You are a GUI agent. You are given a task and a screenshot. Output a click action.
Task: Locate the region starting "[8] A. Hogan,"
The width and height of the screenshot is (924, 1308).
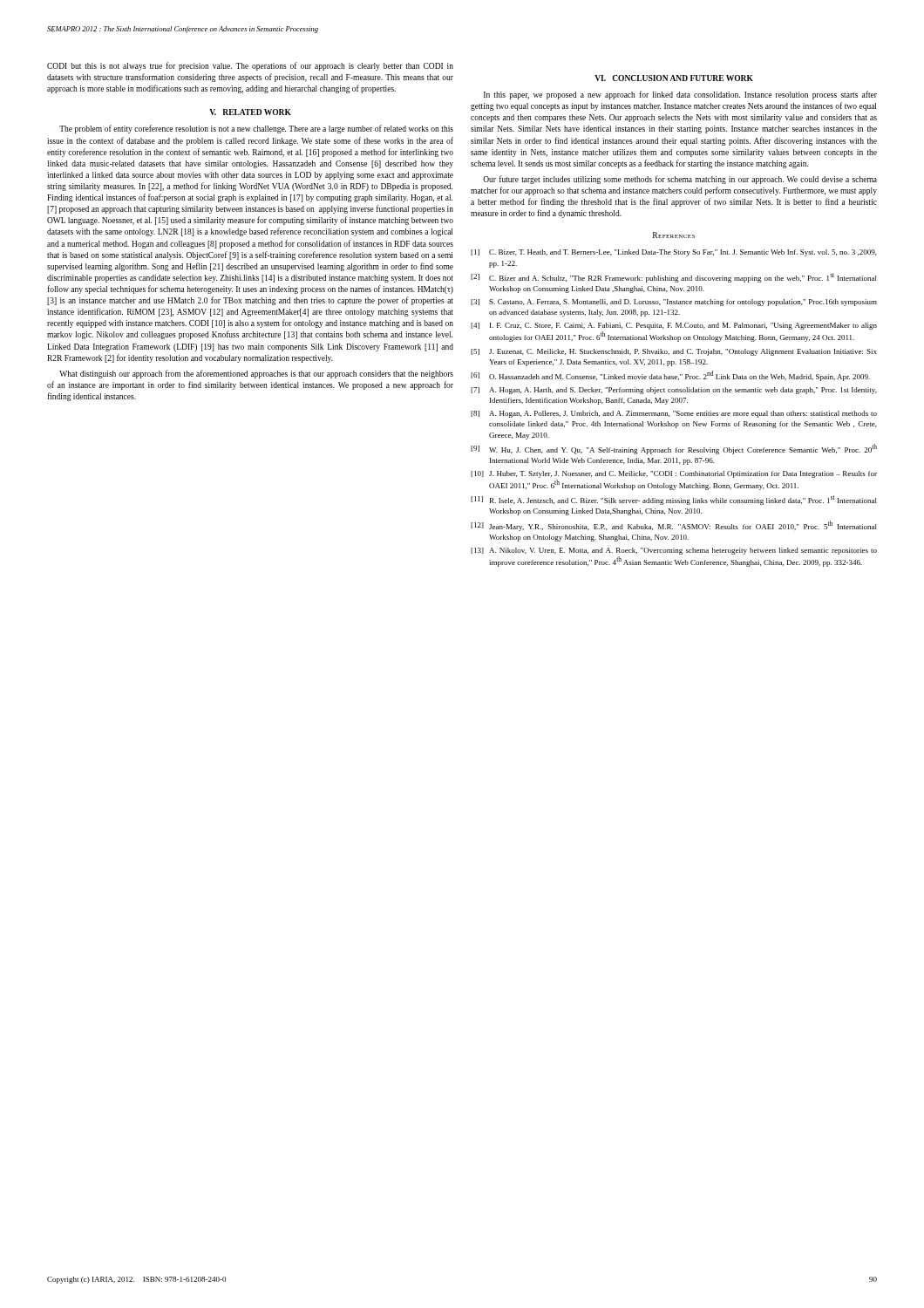click(674, 424)
